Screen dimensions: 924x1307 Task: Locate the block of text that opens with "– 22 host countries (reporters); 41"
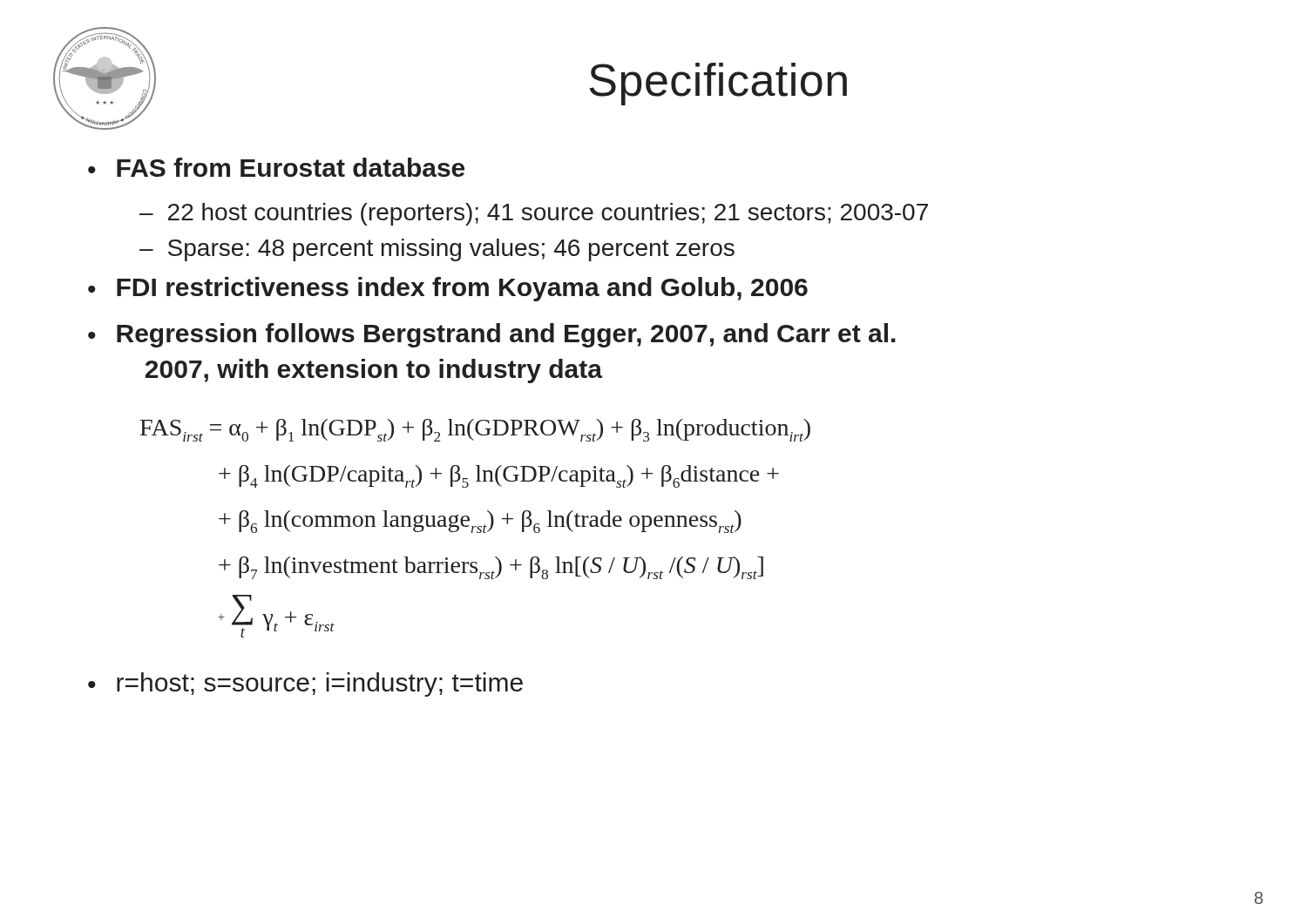pos(534,213)
